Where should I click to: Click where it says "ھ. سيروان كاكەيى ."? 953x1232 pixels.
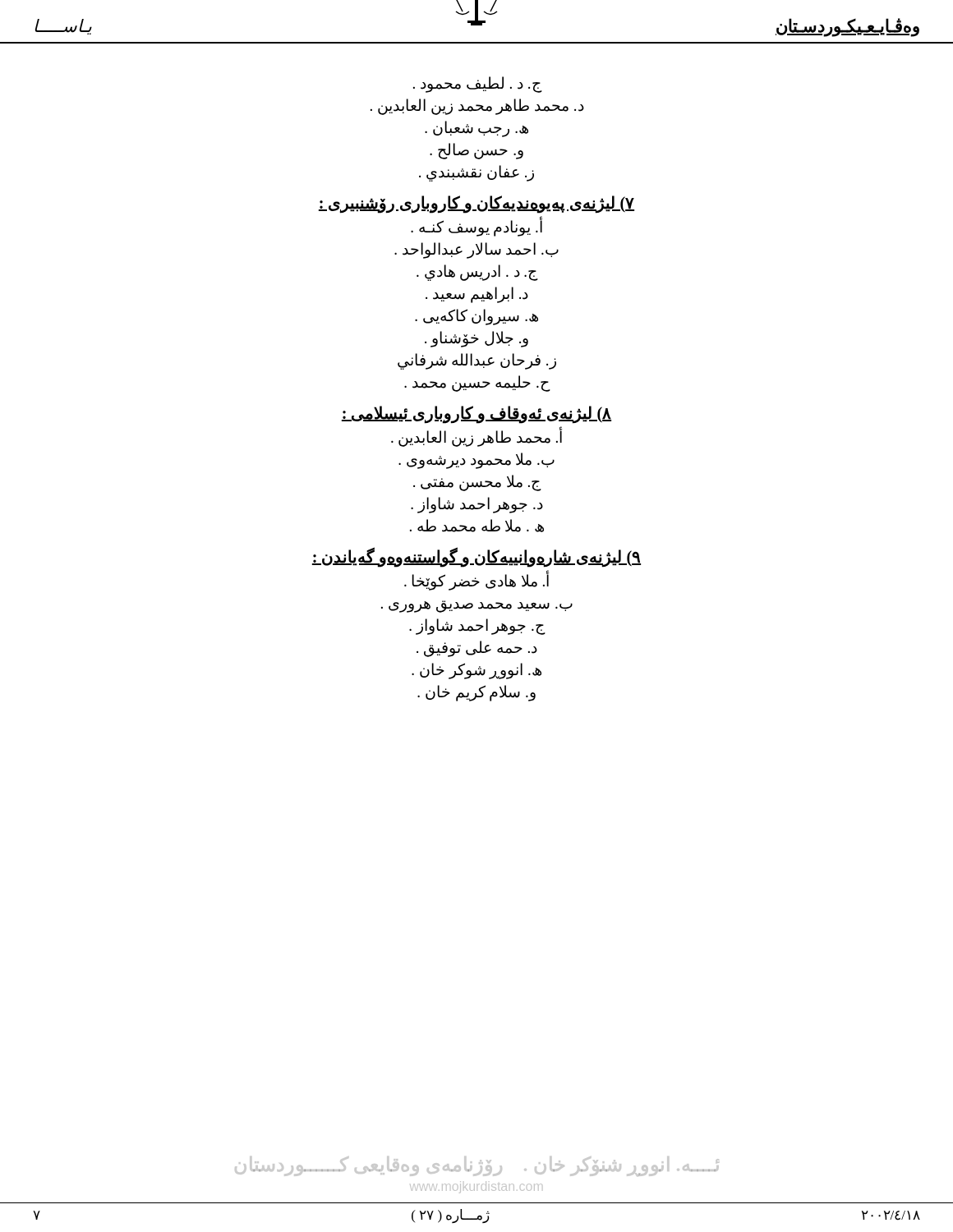[476, 316]
